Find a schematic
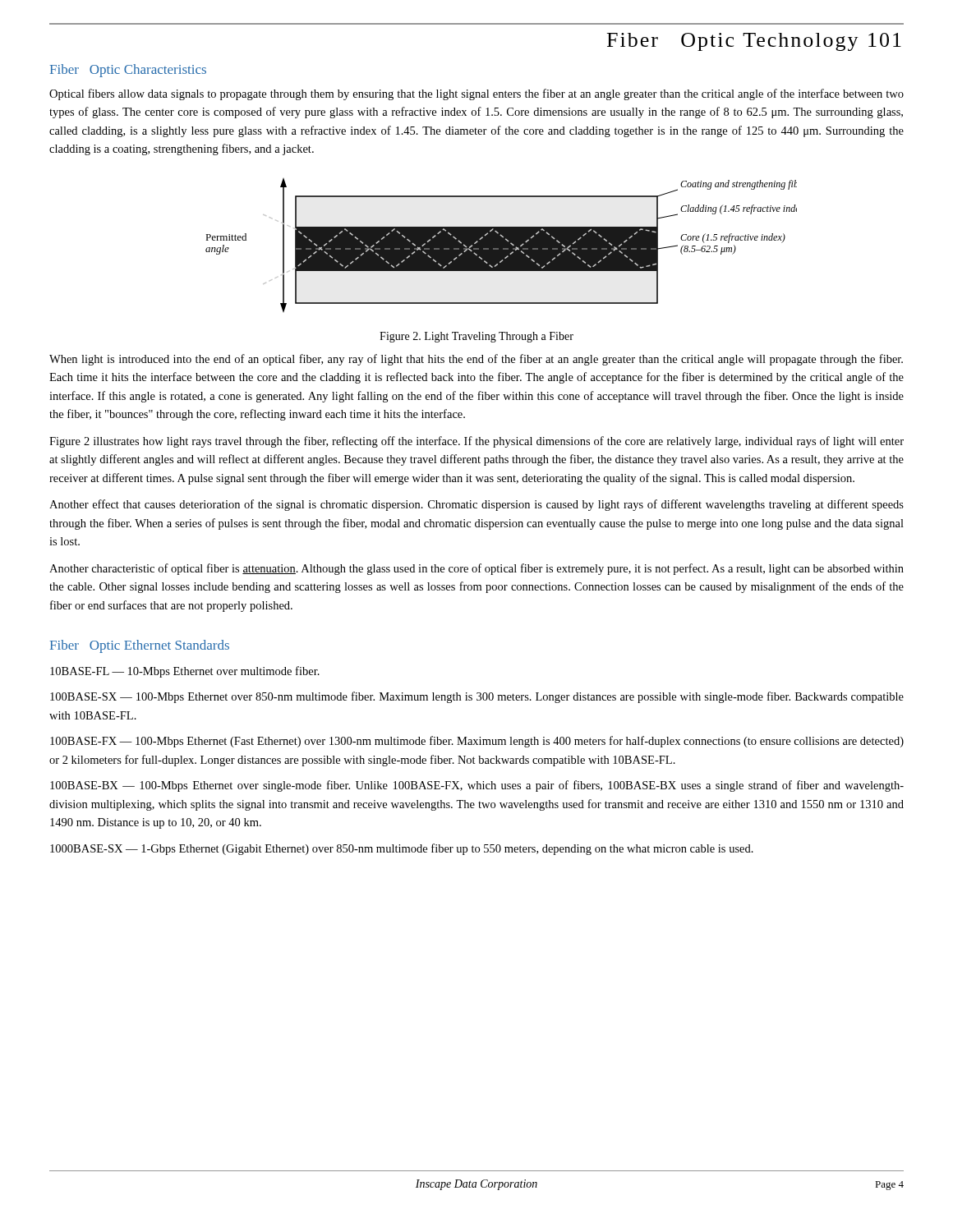Screen dimensions: 1232x953 (x=476, y=258)
